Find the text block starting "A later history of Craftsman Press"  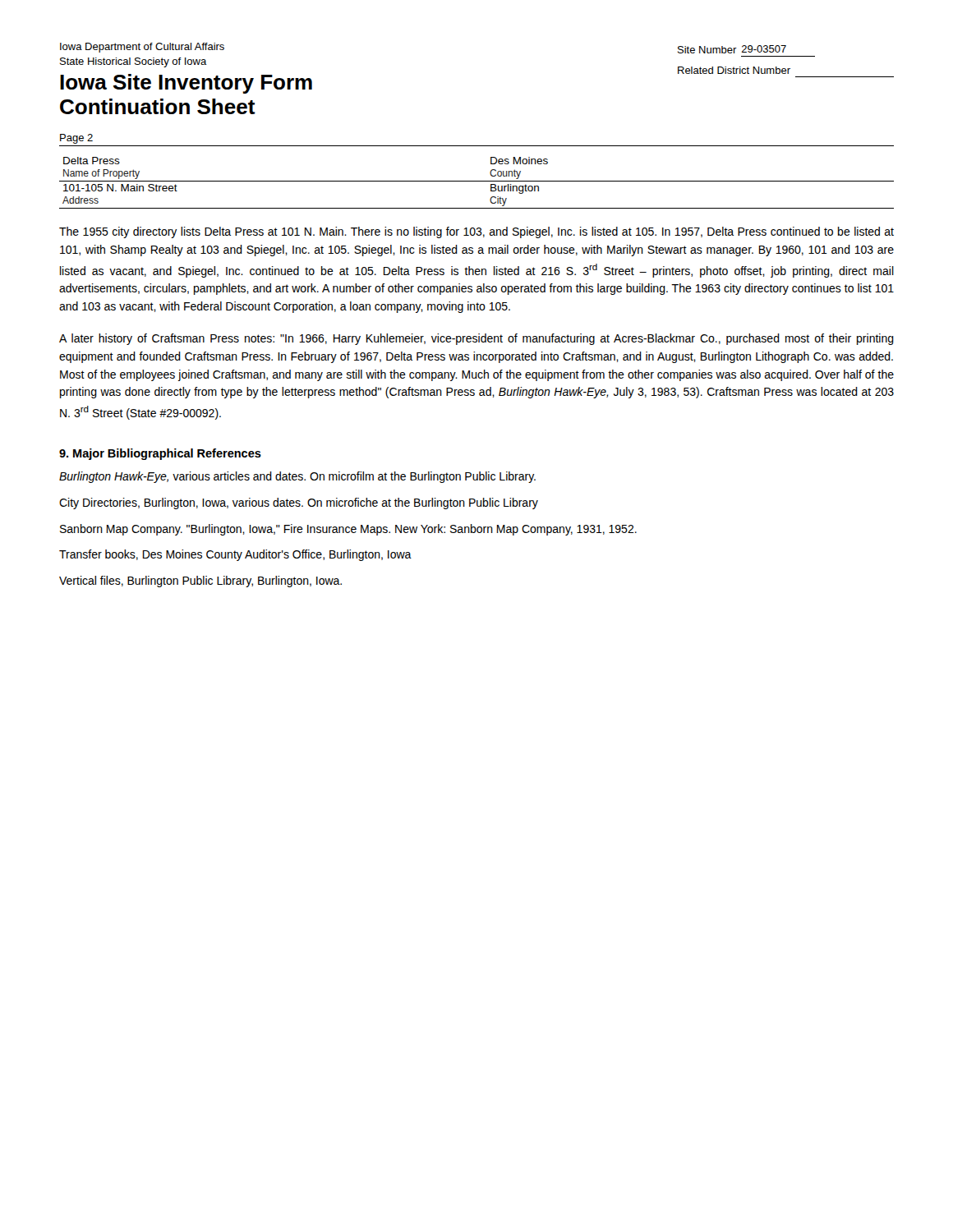[476, 376]
